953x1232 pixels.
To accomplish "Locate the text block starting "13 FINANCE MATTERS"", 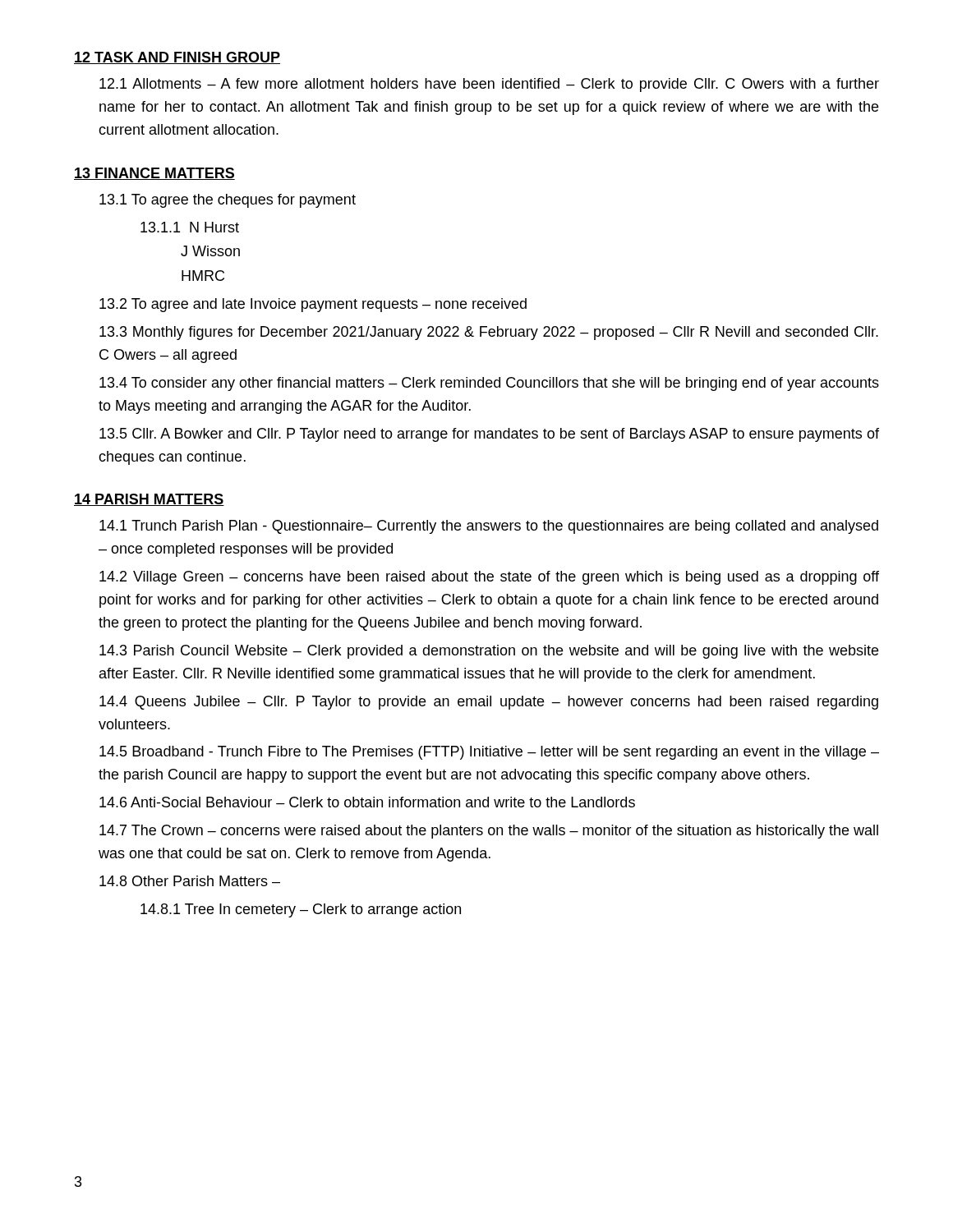I will click(154, 173).
